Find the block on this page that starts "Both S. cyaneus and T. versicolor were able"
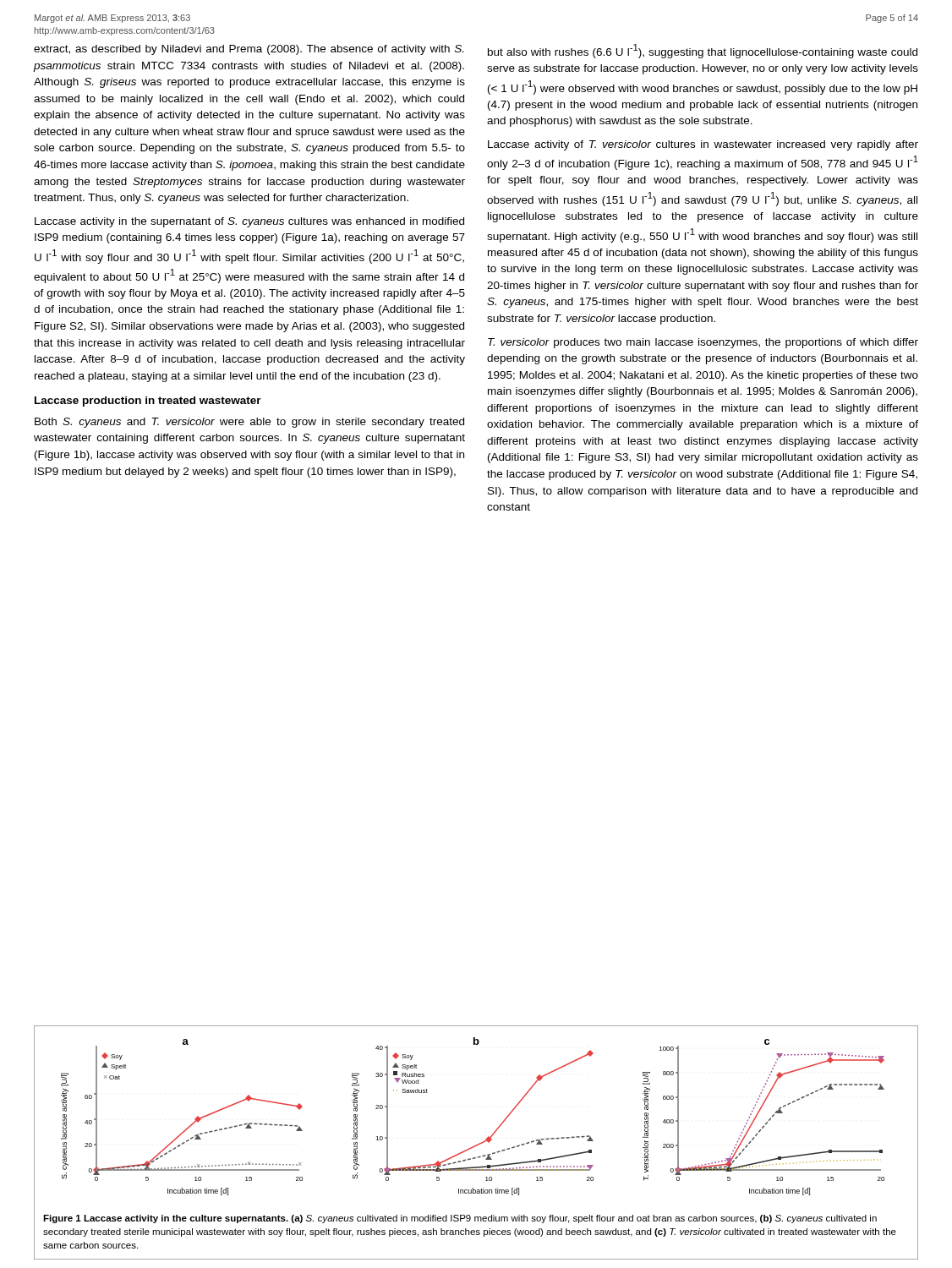This screenshot has height=1268, width=952. click(x=249, y=446)
